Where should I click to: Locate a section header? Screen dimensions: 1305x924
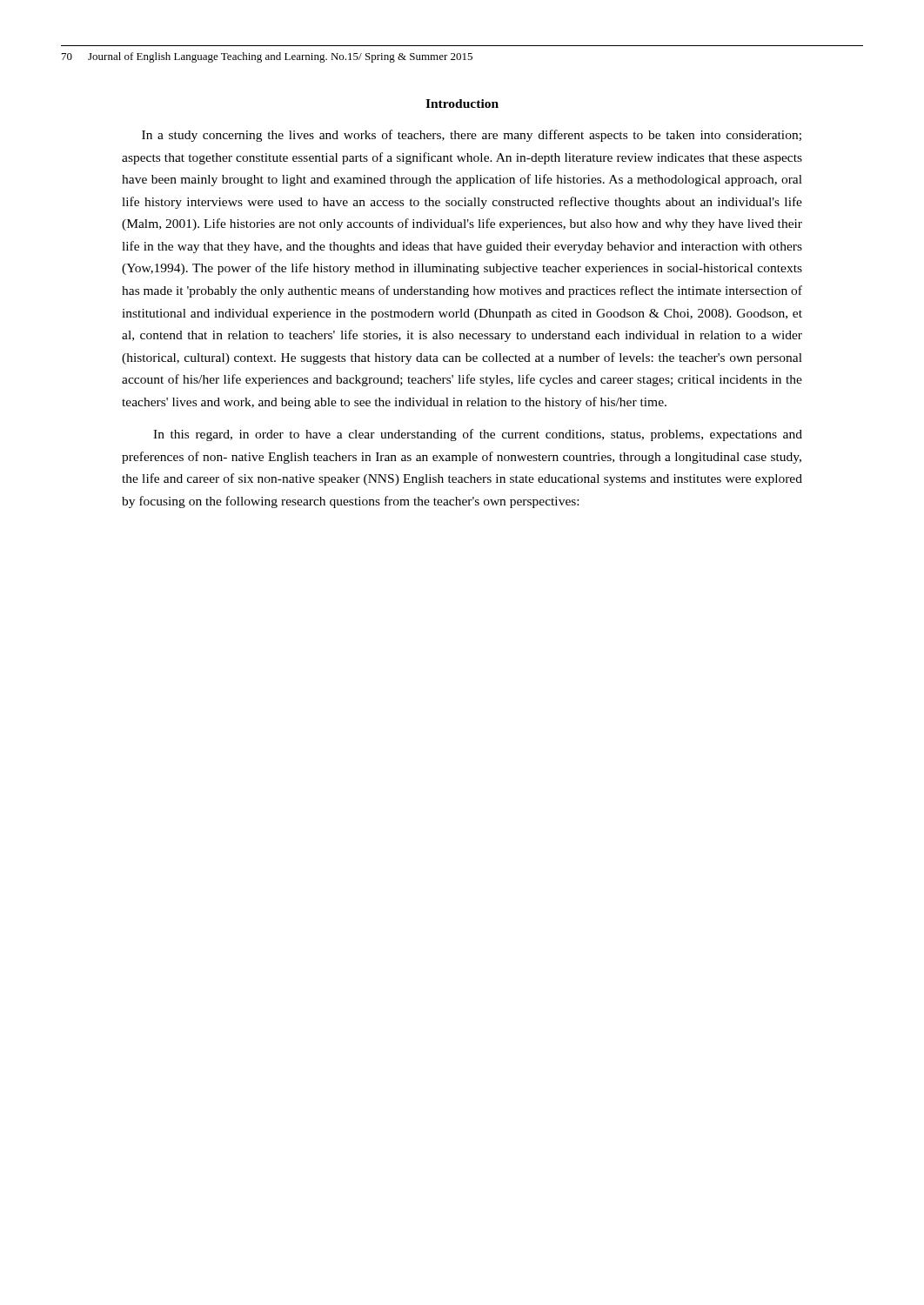(x=462, y=103)
